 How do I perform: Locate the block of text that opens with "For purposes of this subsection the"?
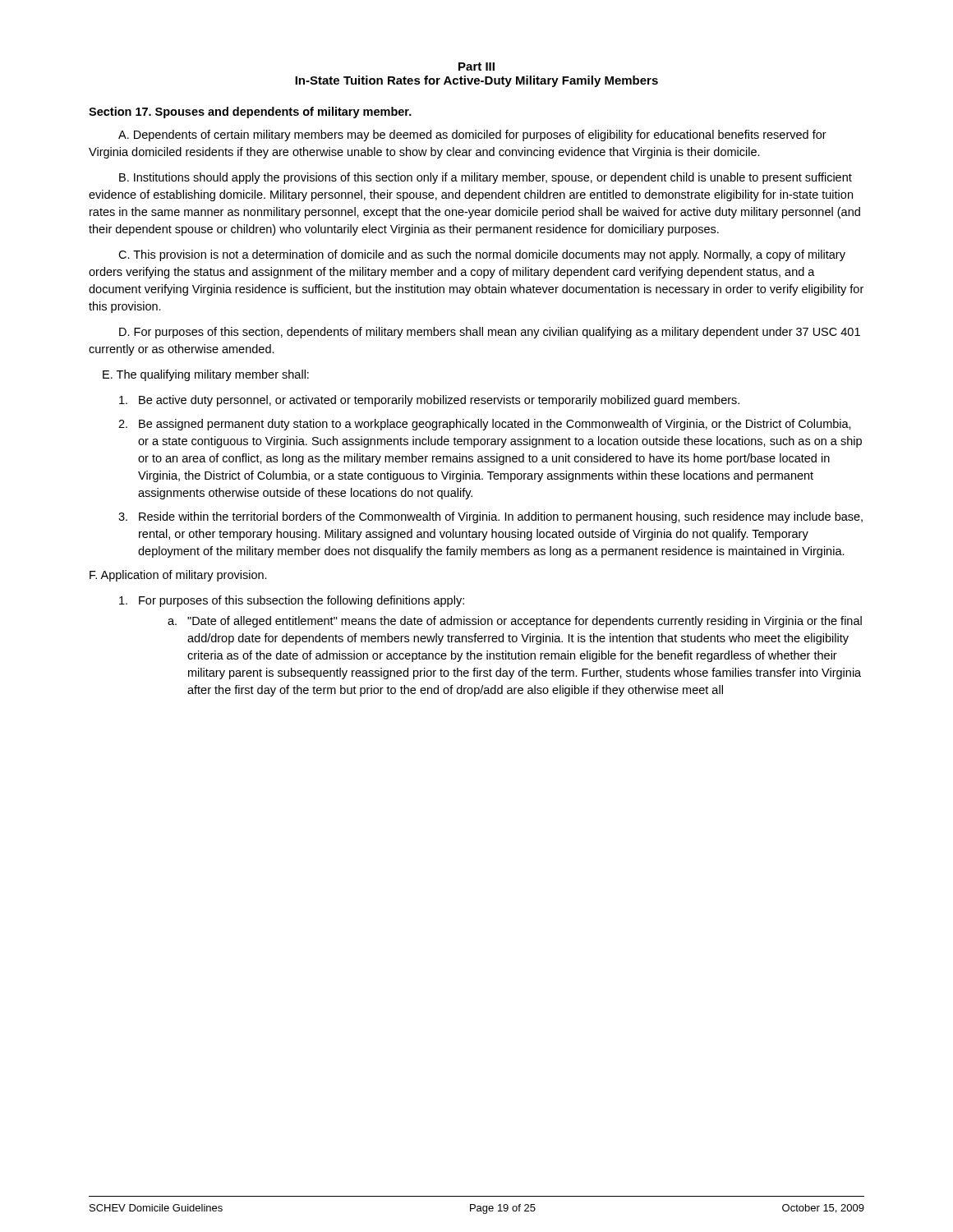point(491,649)
